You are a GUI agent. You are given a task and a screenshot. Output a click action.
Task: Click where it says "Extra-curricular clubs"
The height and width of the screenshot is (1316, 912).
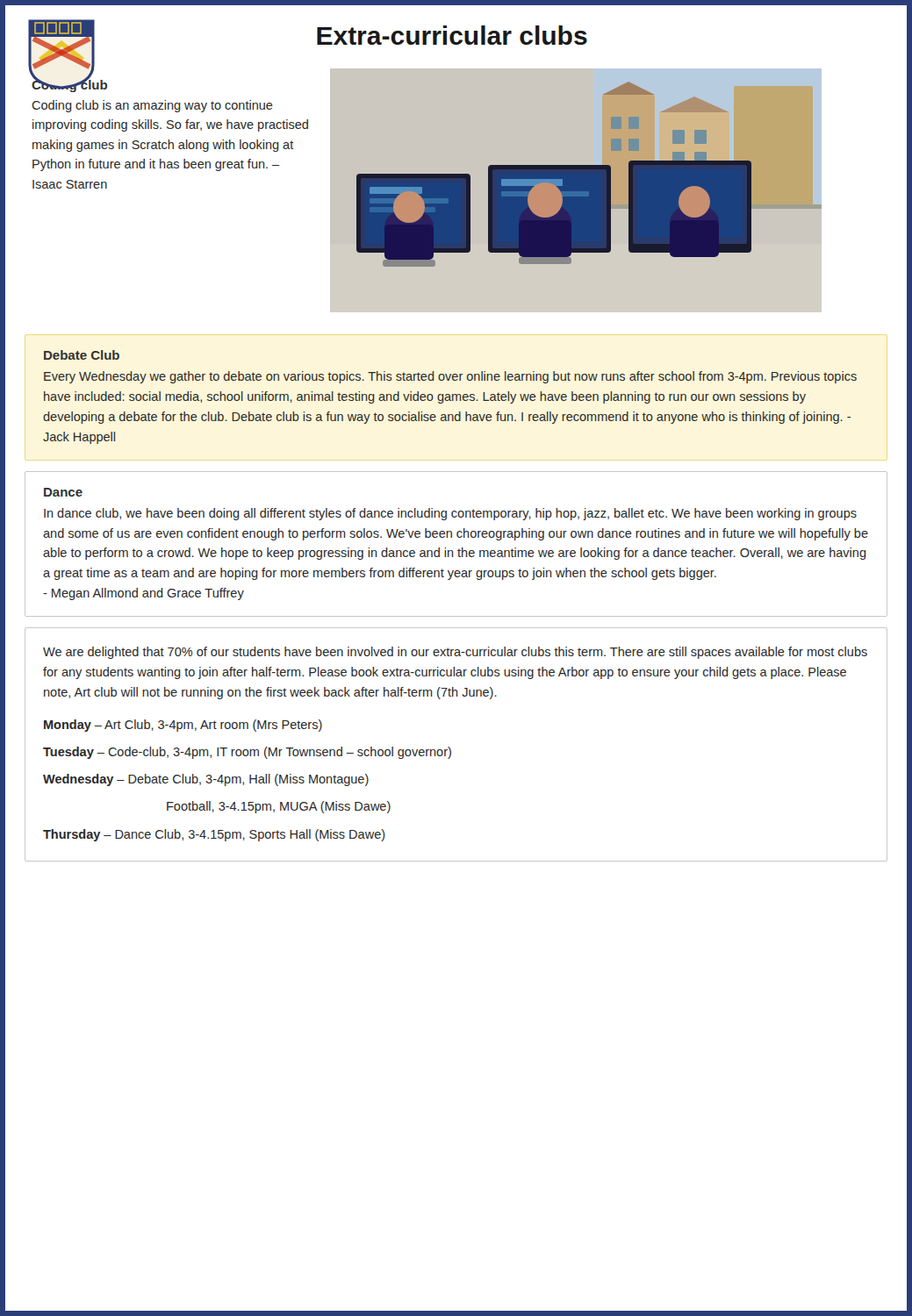point(452,36)
